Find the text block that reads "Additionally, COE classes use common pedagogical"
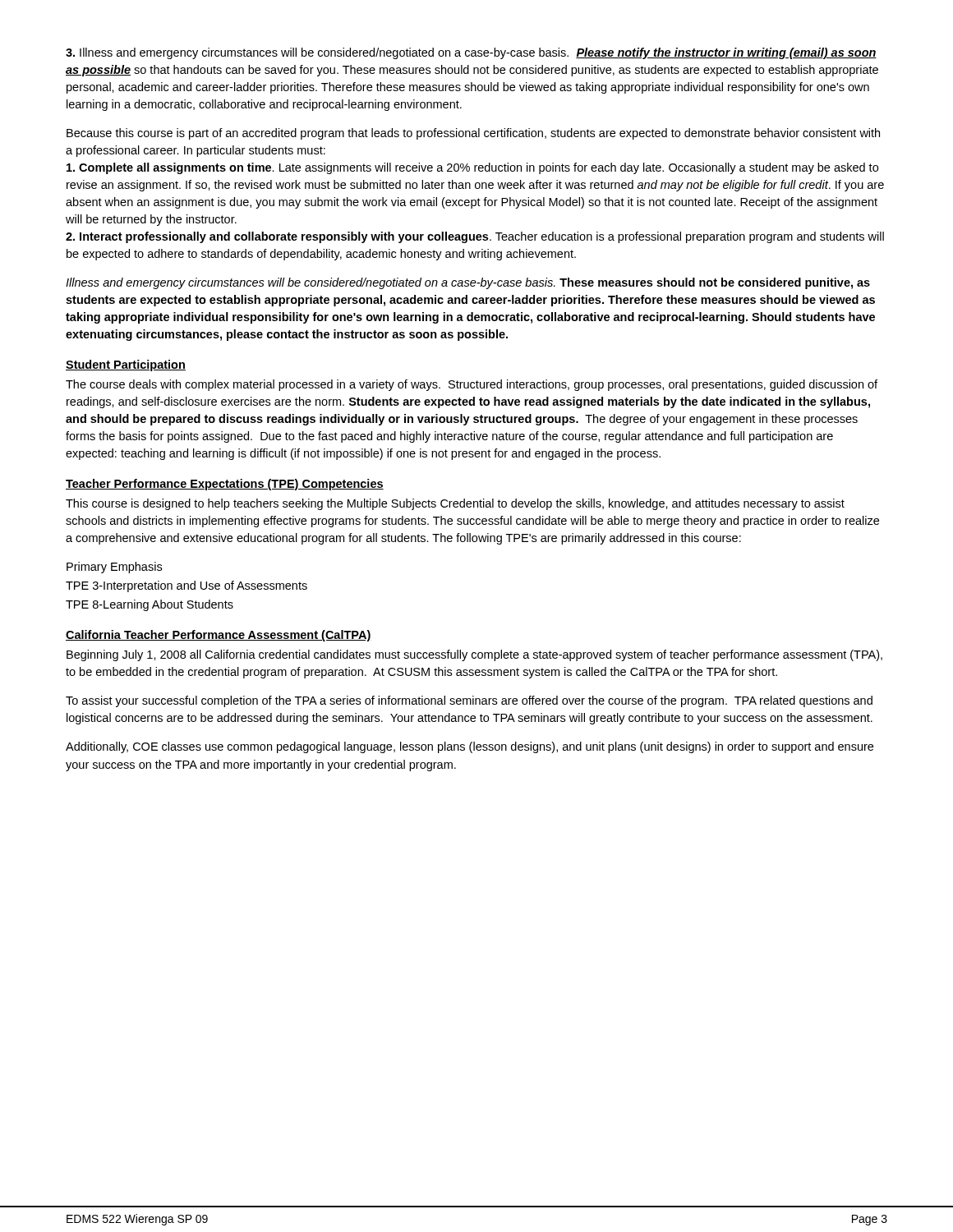 (476, 756)
